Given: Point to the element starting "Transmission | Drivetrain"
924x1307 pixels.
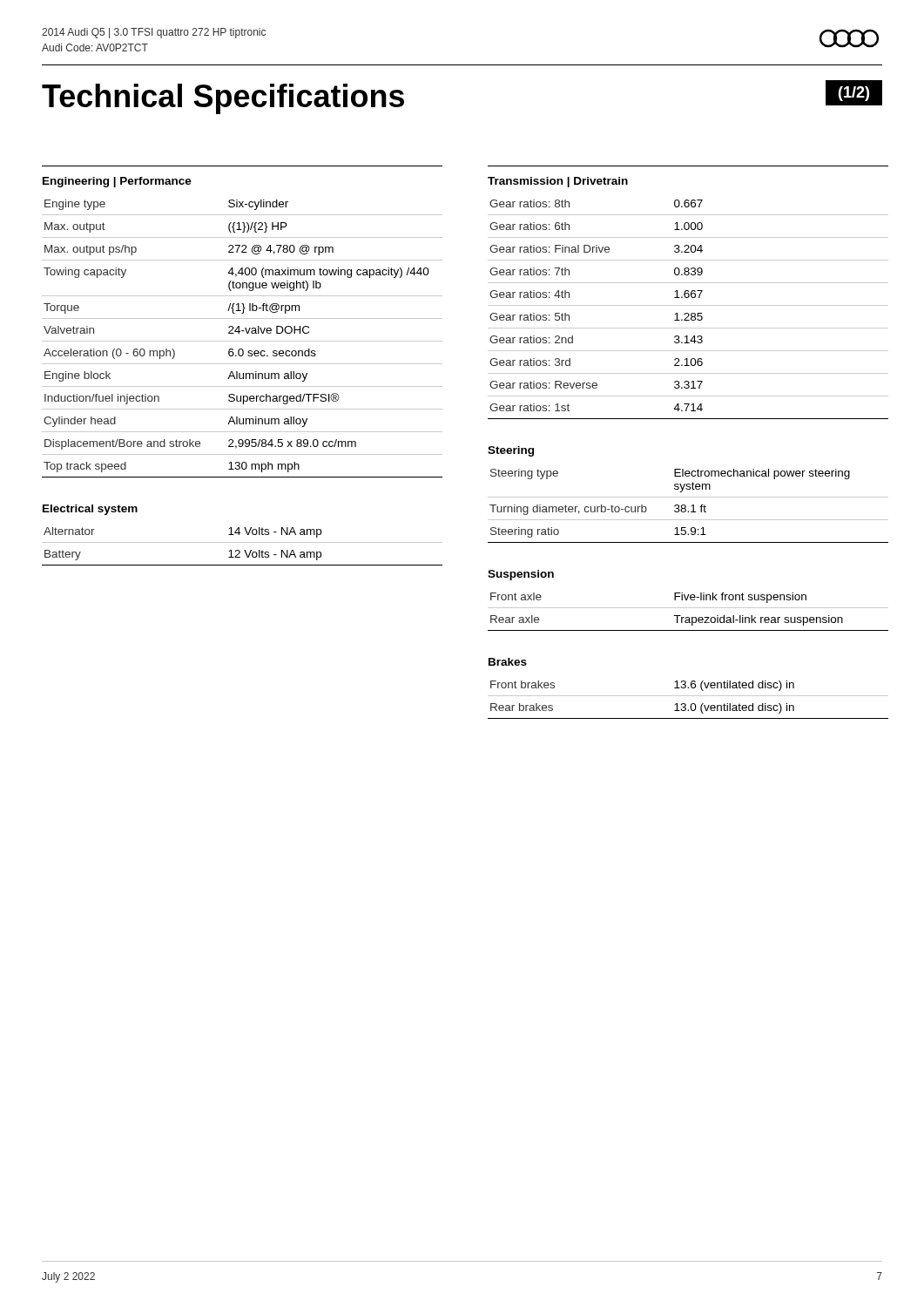Looking at the screenshot, I should pos(558,181).
